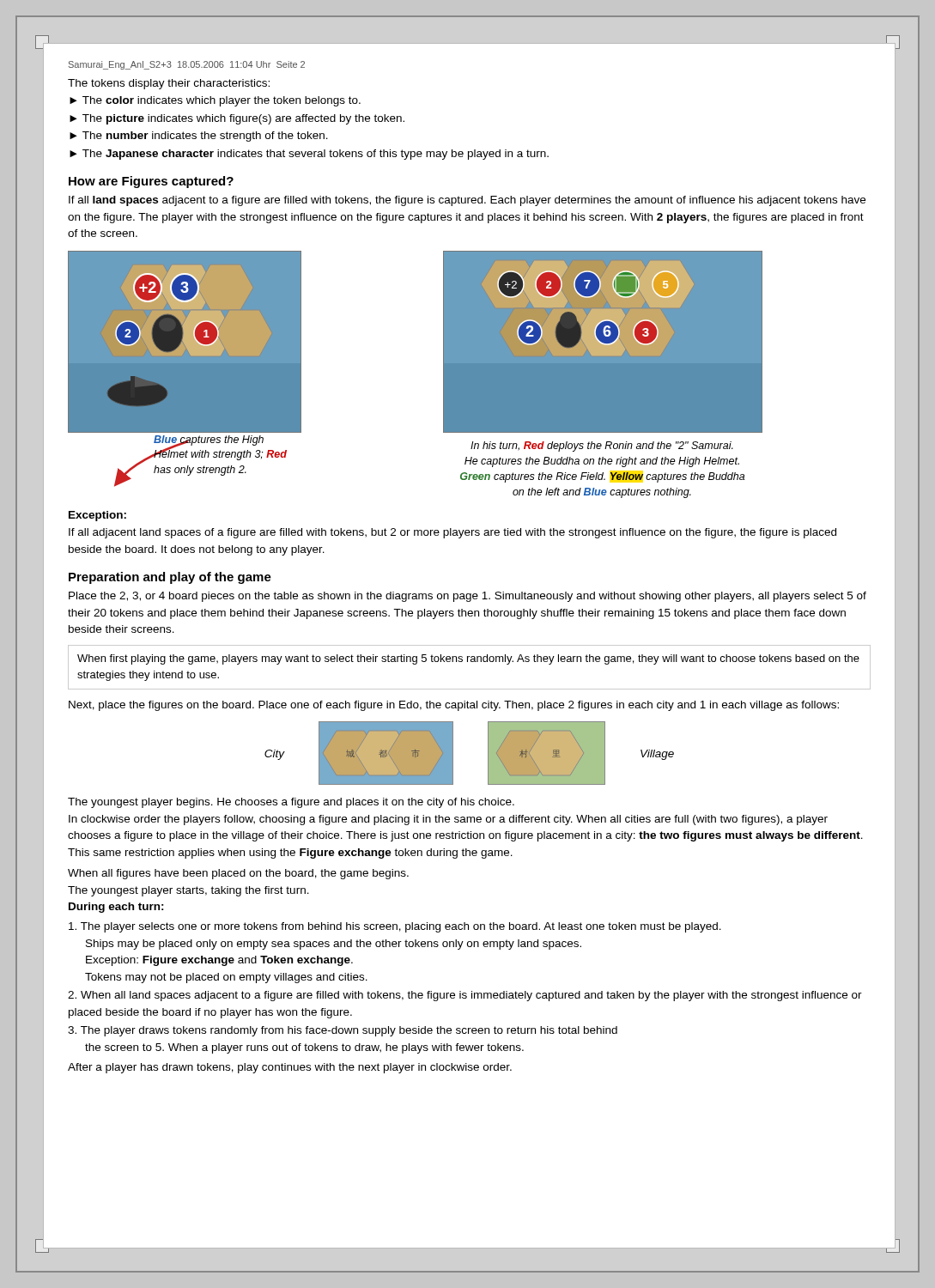Screen dimensions: 1288x935
Task: Where is the passage that starts "Exception: If all adjacent land spaces"?
Action: pos(452,532)
